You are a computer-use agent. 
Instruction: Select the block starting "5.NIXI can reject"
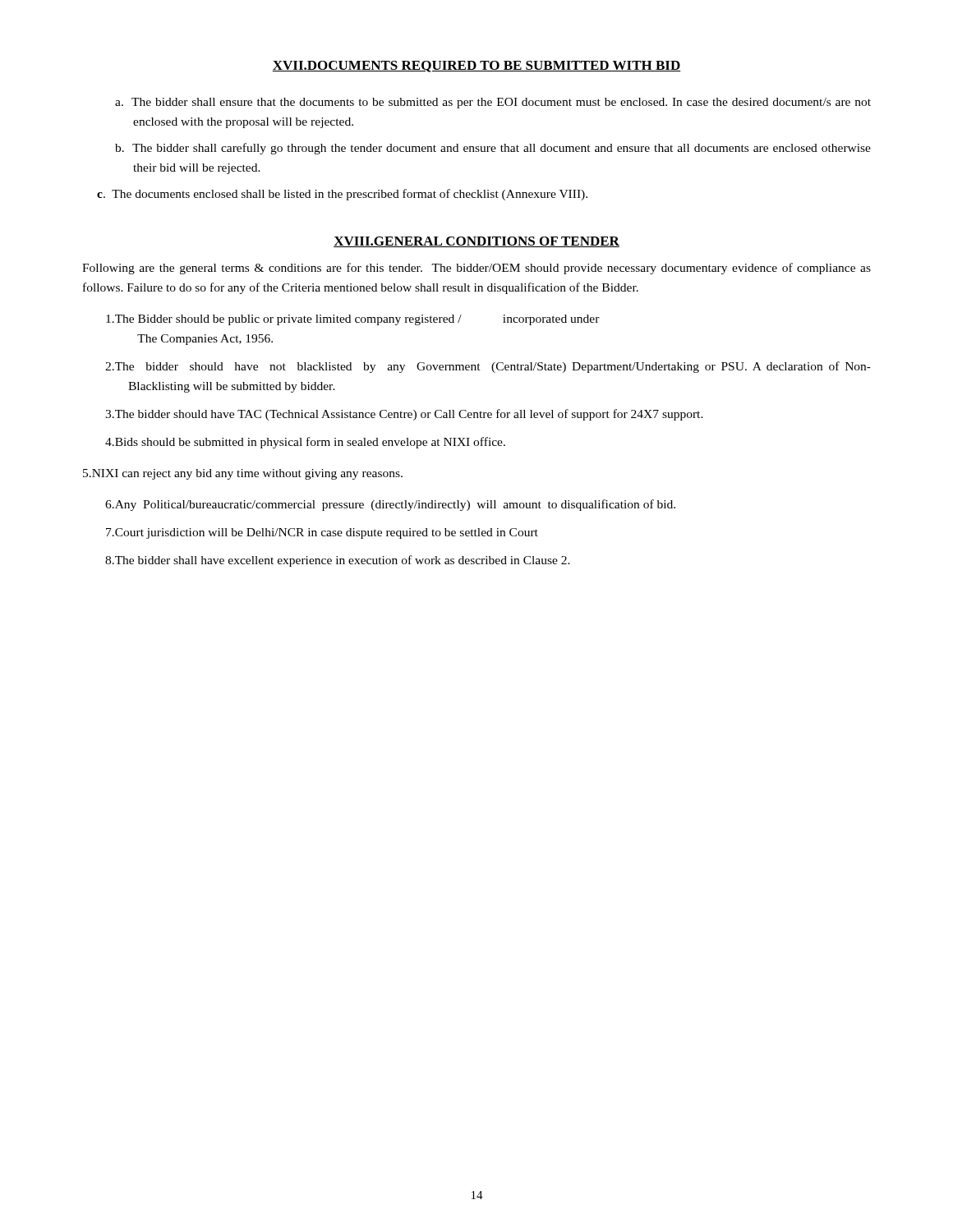[x=243, y=473]
